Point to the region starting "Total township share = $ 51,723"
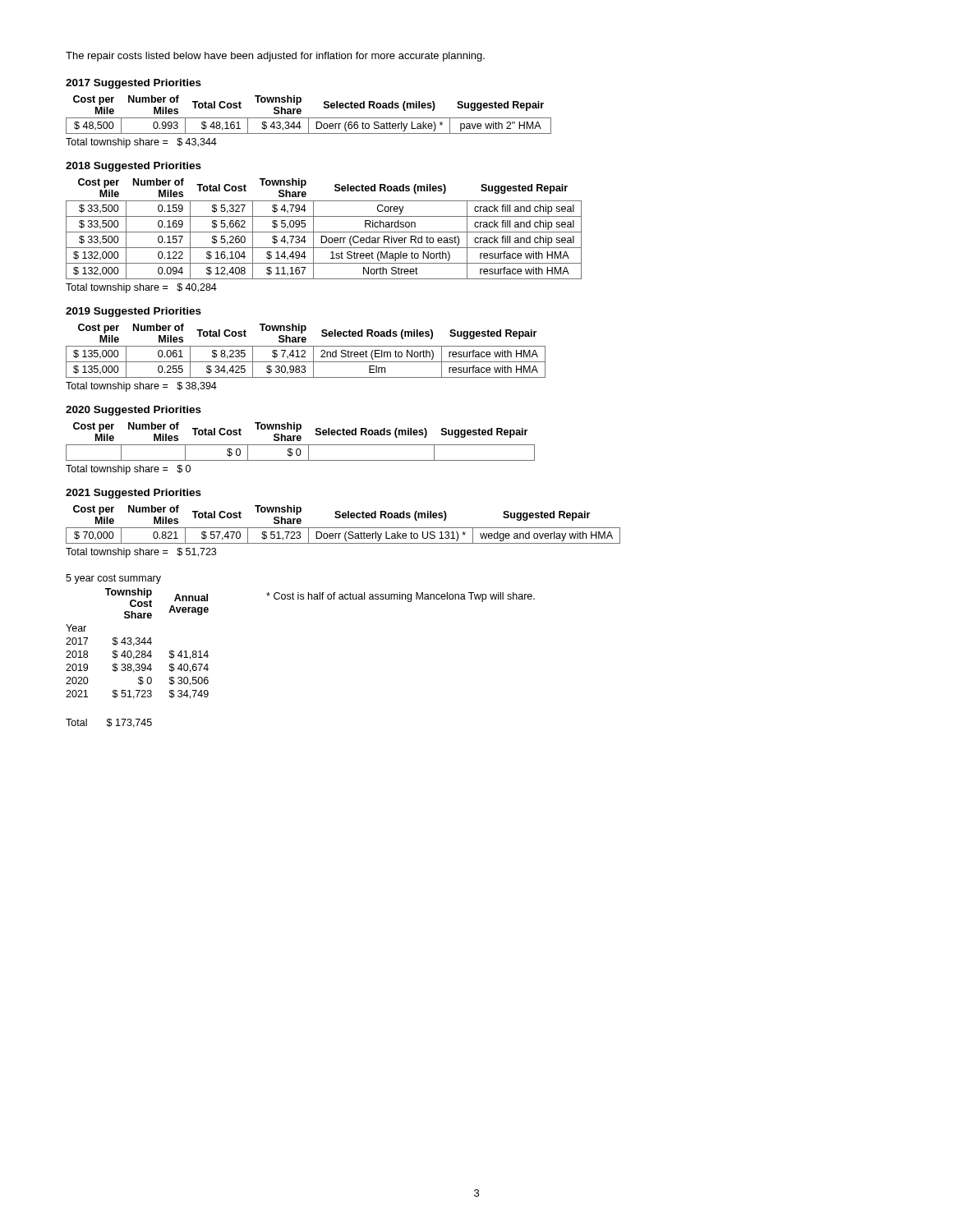Screen dimensions: 1232x953 pos(141,552)
